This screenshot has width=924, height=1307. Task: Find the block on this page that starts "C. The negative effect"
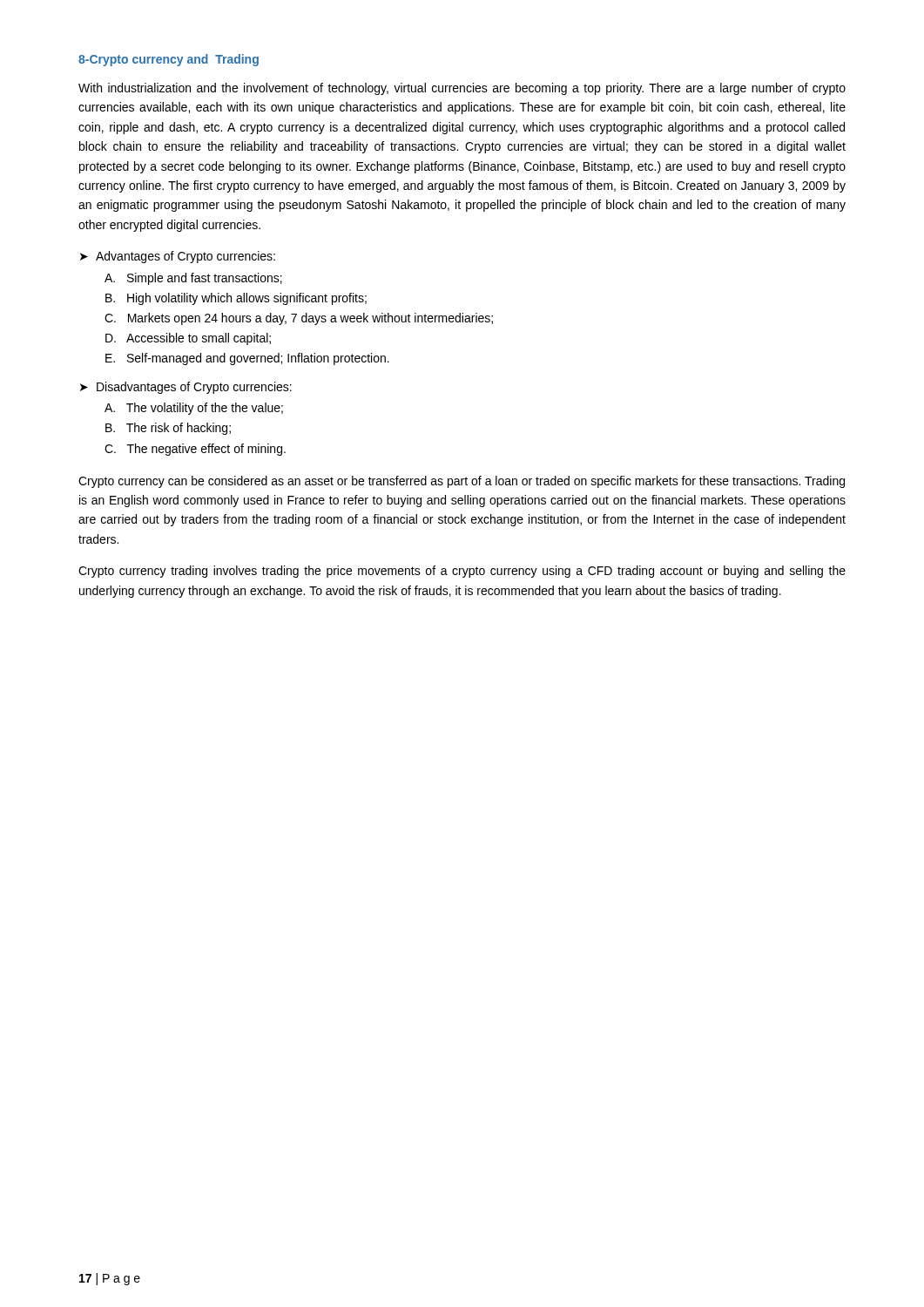pyautogui.click(x=195, y=448)
